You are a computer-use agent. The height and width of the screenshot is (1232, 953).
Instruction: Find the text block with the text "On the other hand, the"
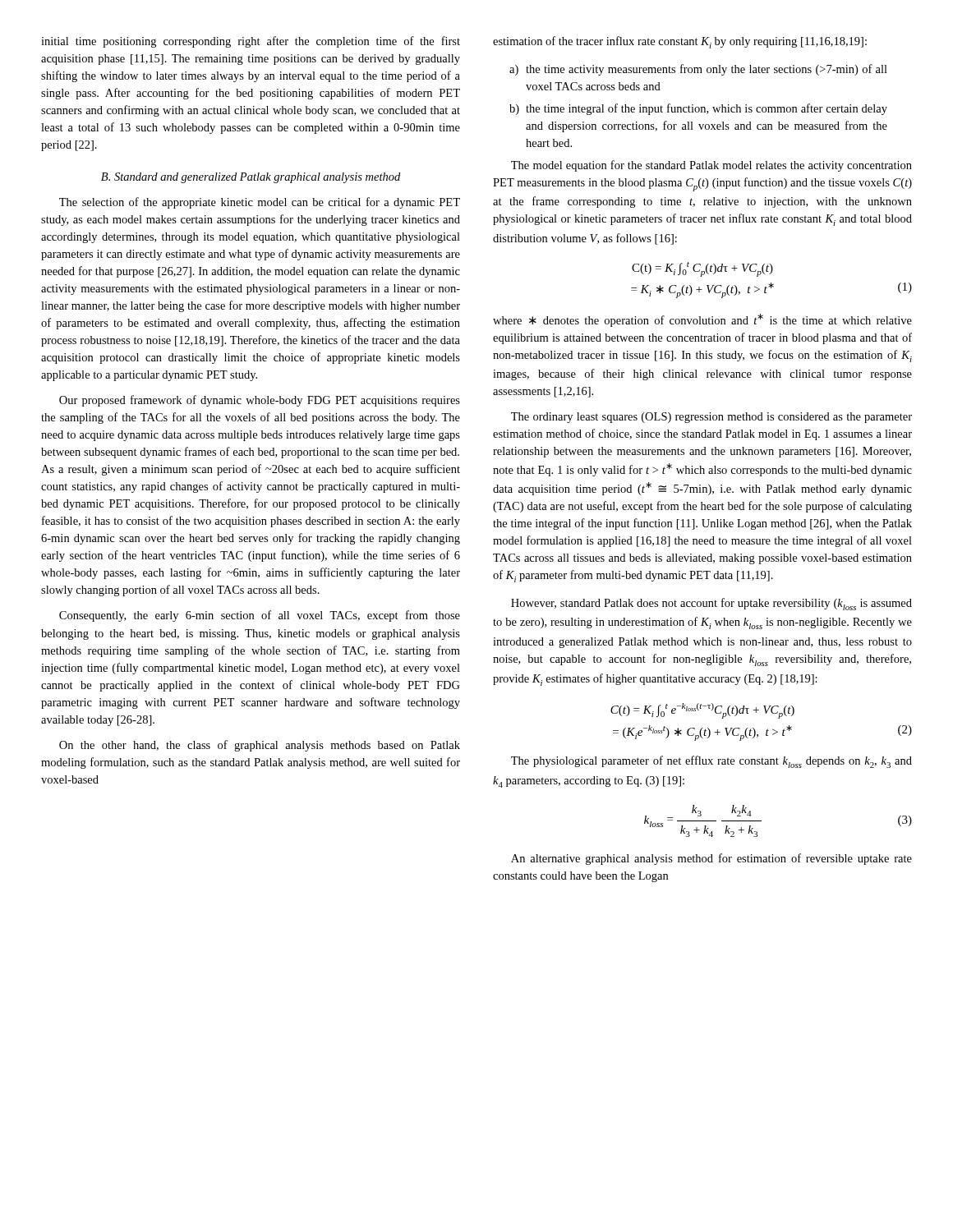251,762
